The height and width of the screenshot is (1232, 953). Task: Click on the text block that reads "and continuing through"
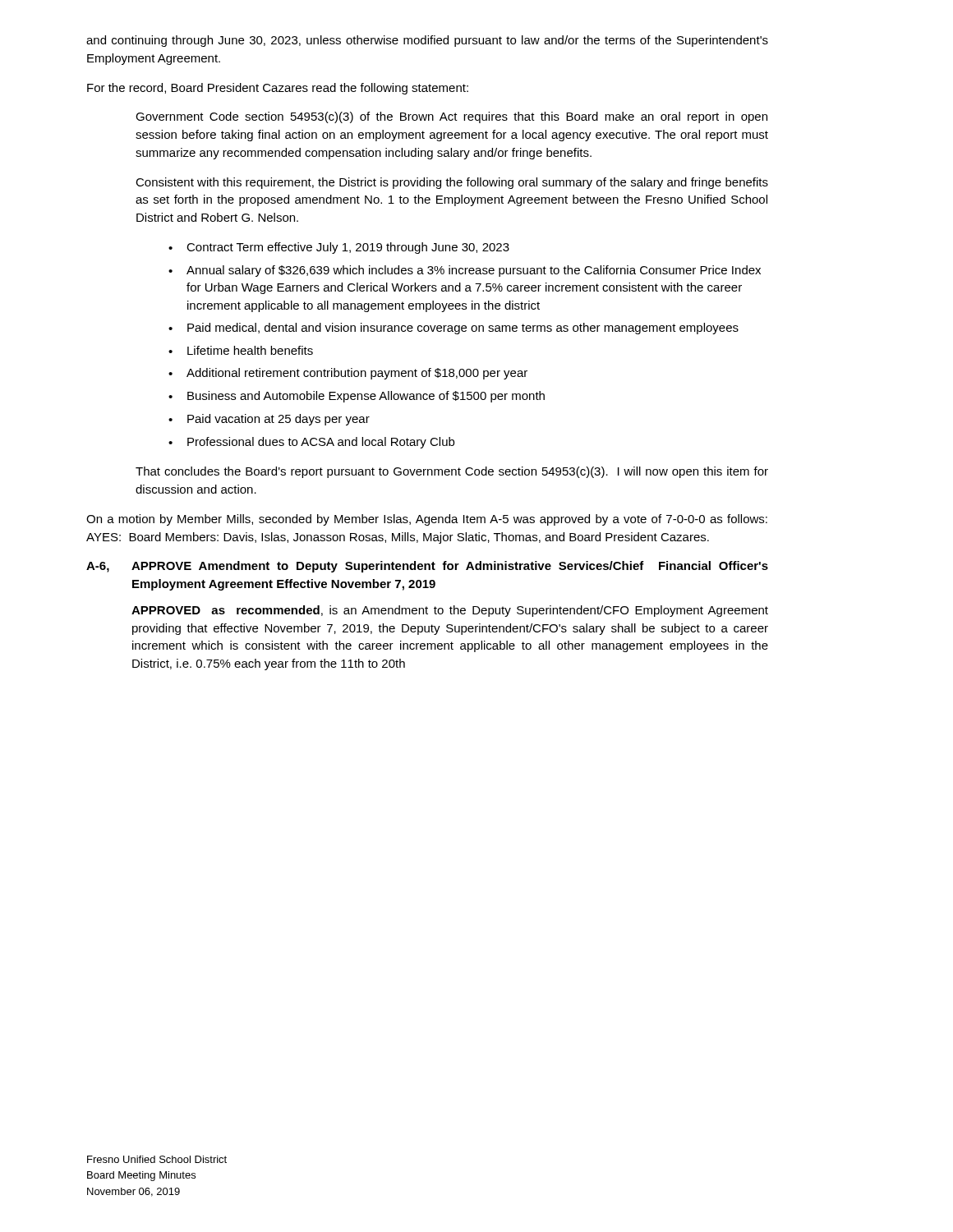(x=427, y=49)
